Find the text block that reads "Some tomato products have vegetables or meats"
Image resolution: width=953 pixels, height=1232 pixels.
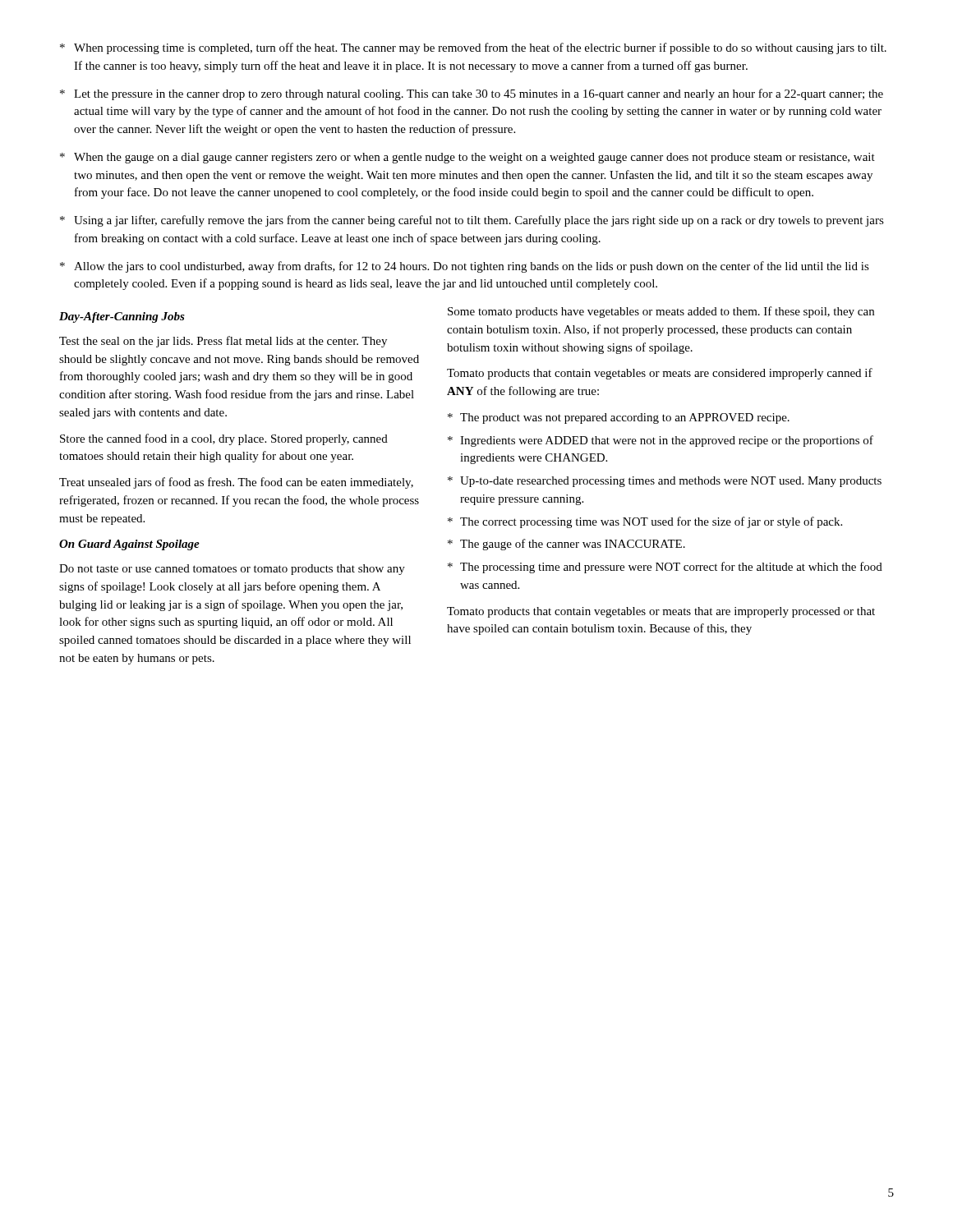pos(661,329)
